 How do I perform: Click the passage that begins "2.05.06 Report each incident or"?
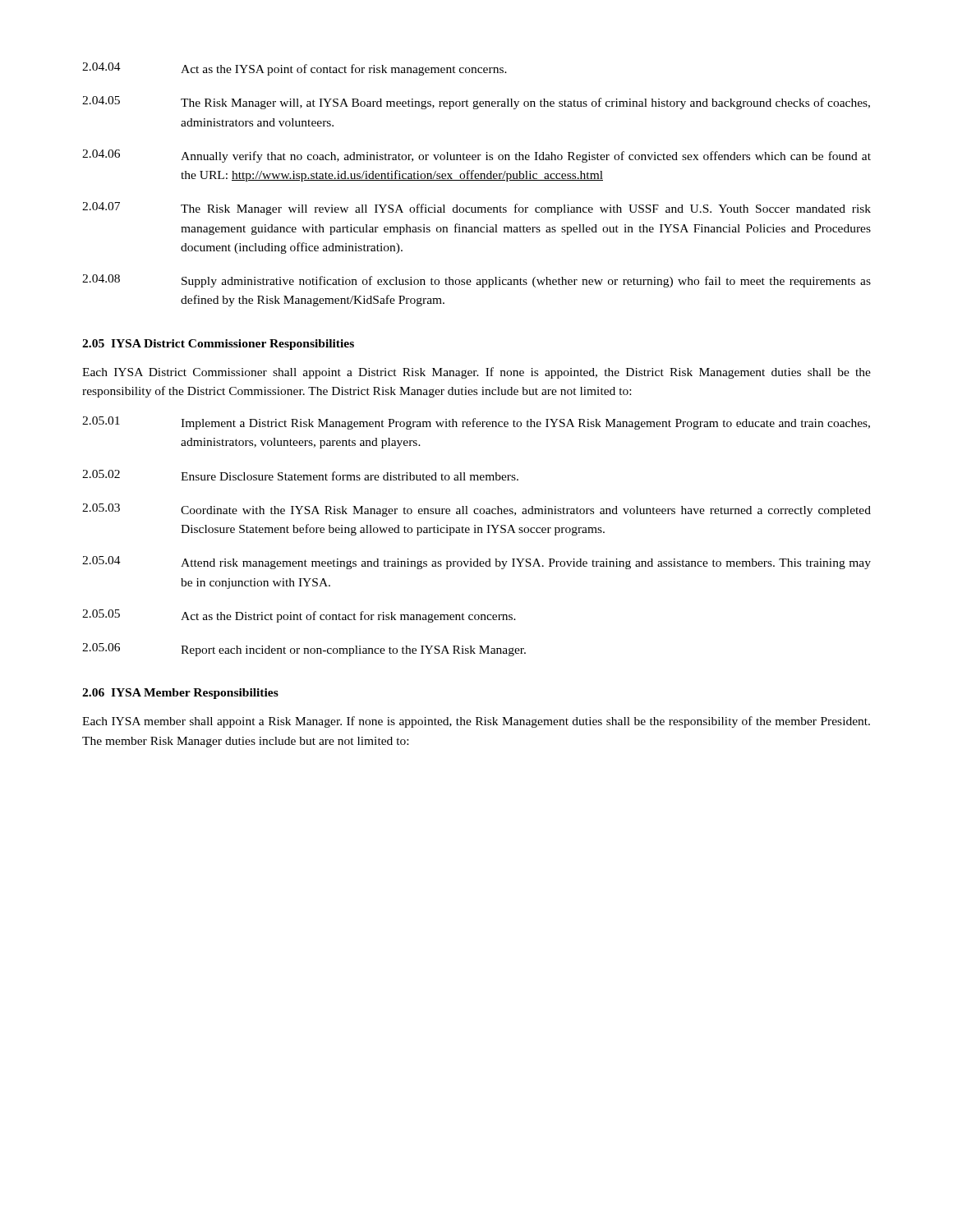click(x=476, y=649)
